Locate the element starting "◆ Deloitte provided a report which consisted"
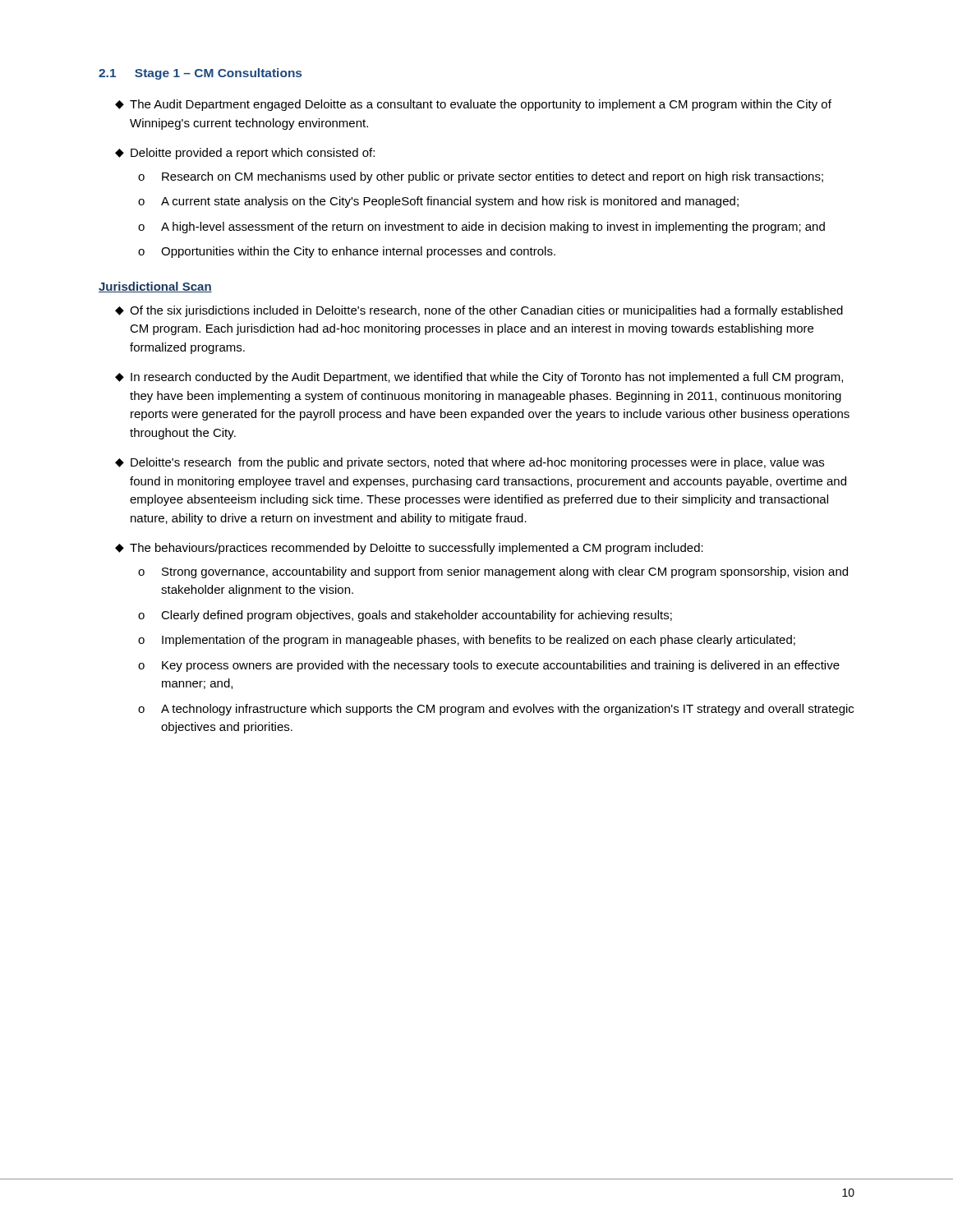Image resolution: width=953 pixels, height=1232 pixels. click(485, 206)
